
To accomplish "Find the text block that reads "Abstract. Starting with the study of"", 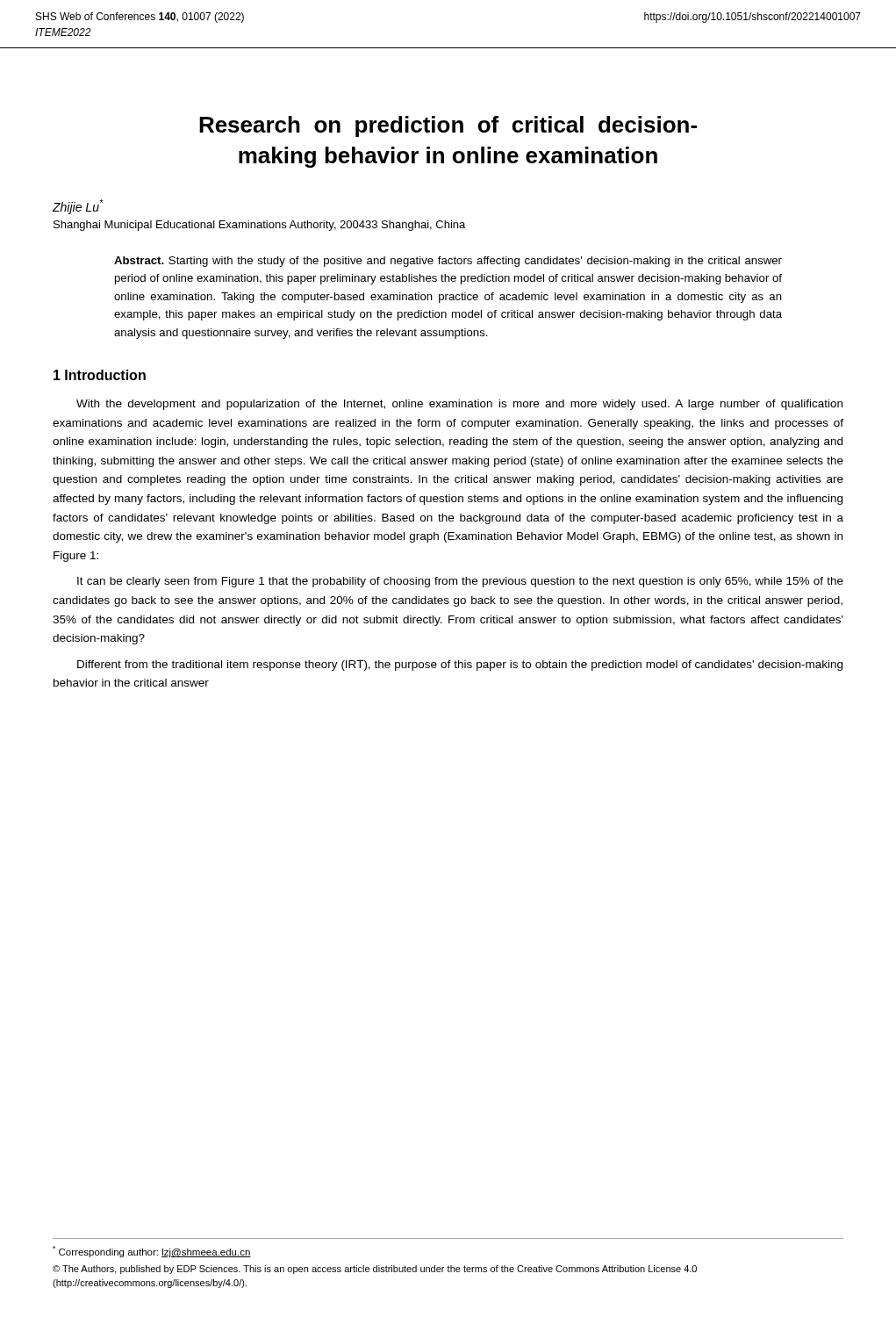I will tap(448, 296).
